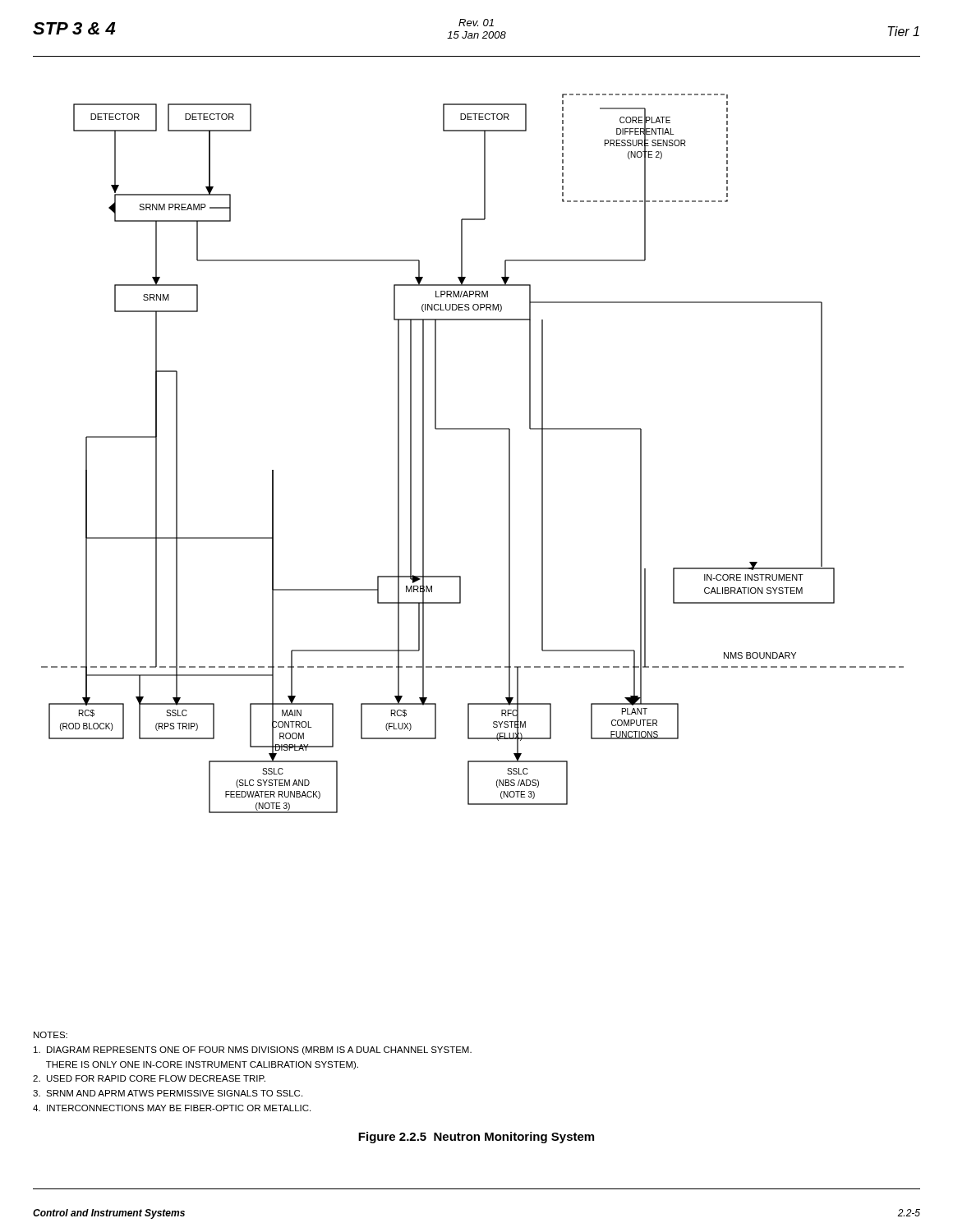Screen dimensions: 1232x953
Task: Click on the flowchart
Action: 476,540
